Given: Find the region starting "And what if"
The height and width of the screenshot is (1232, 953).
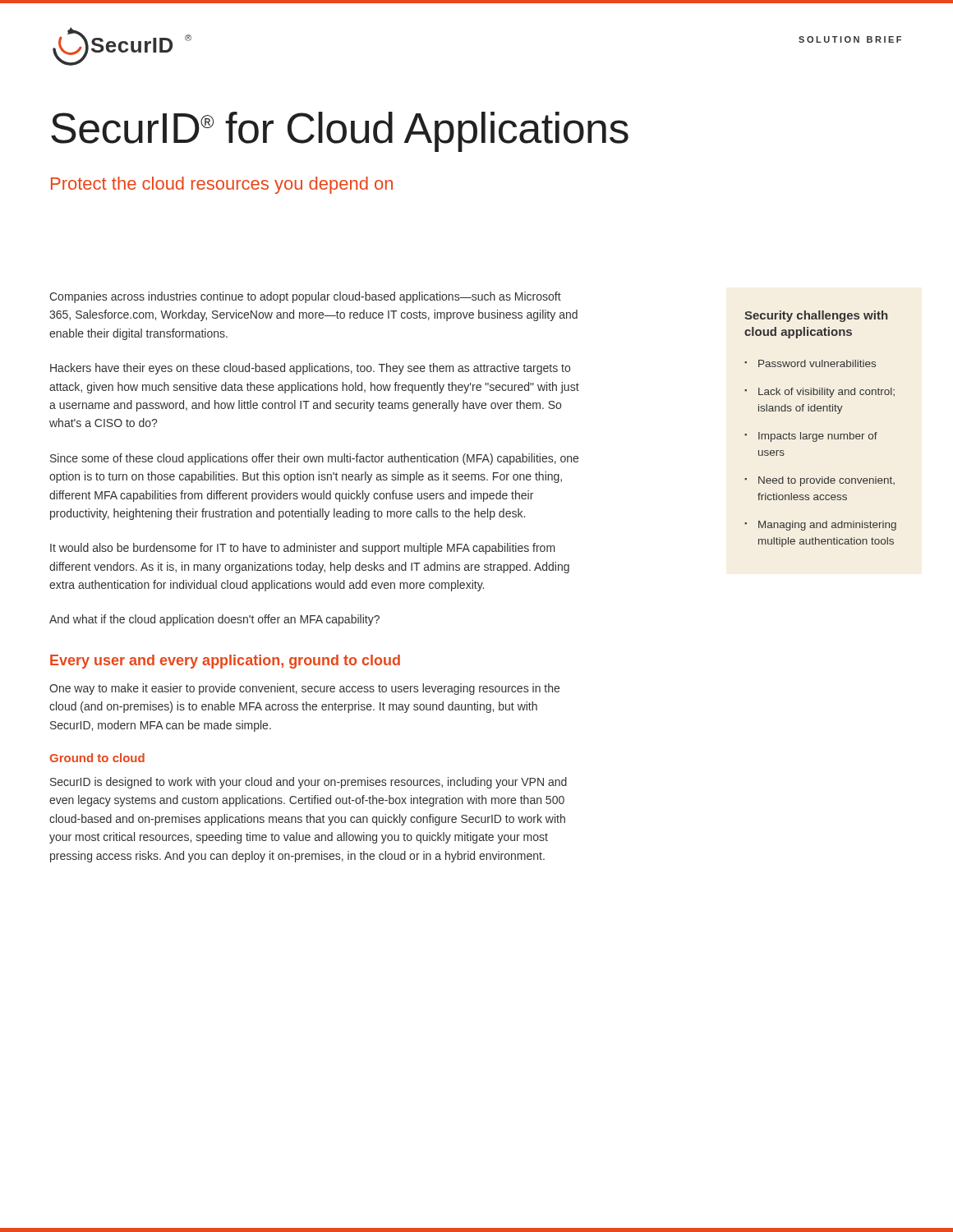Looking at the screenshot, I should coord(215,620).
